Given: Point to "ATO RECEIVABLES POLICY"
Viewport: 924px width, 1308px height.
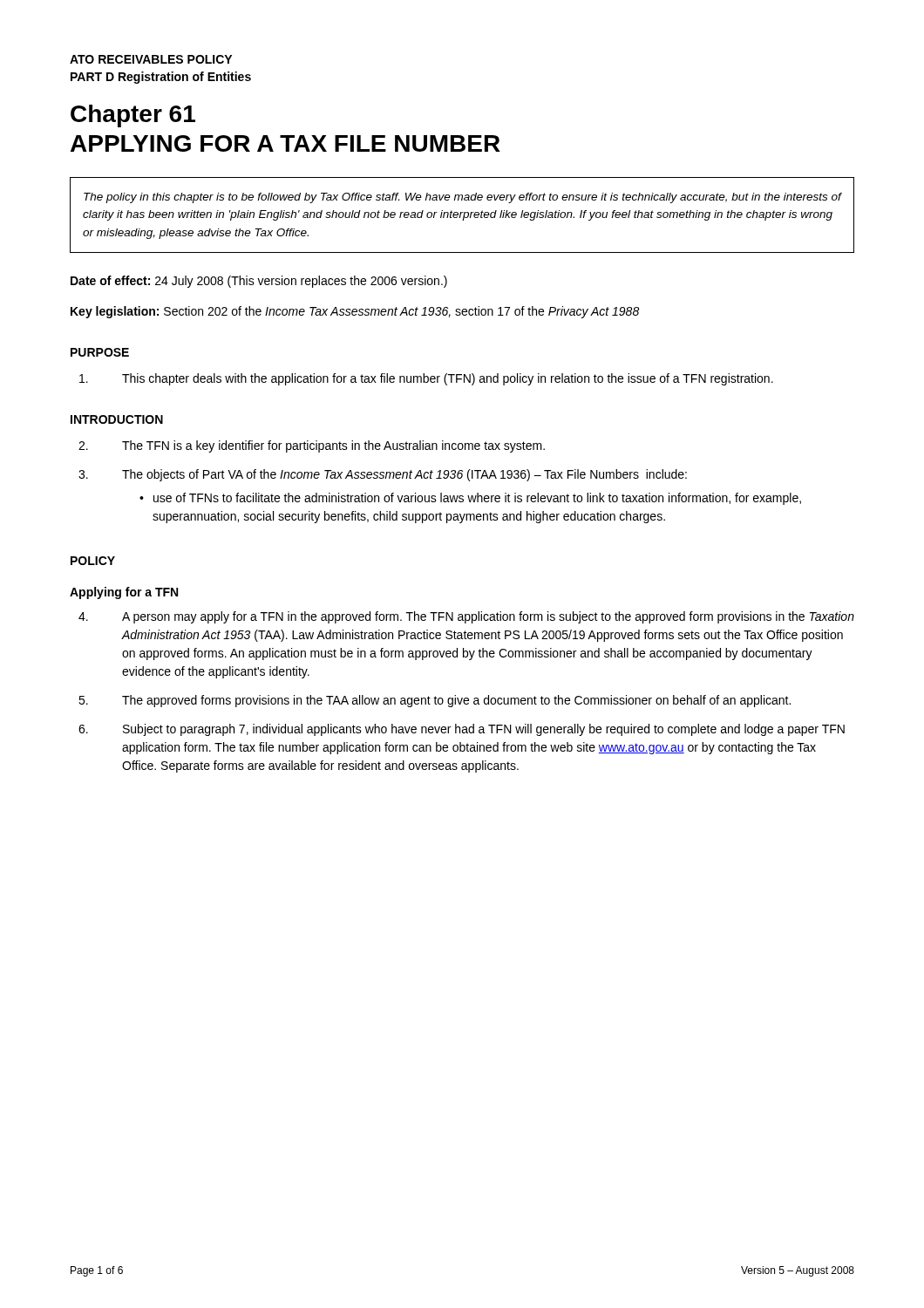Looking at the screenshot, I should point(151,59).
